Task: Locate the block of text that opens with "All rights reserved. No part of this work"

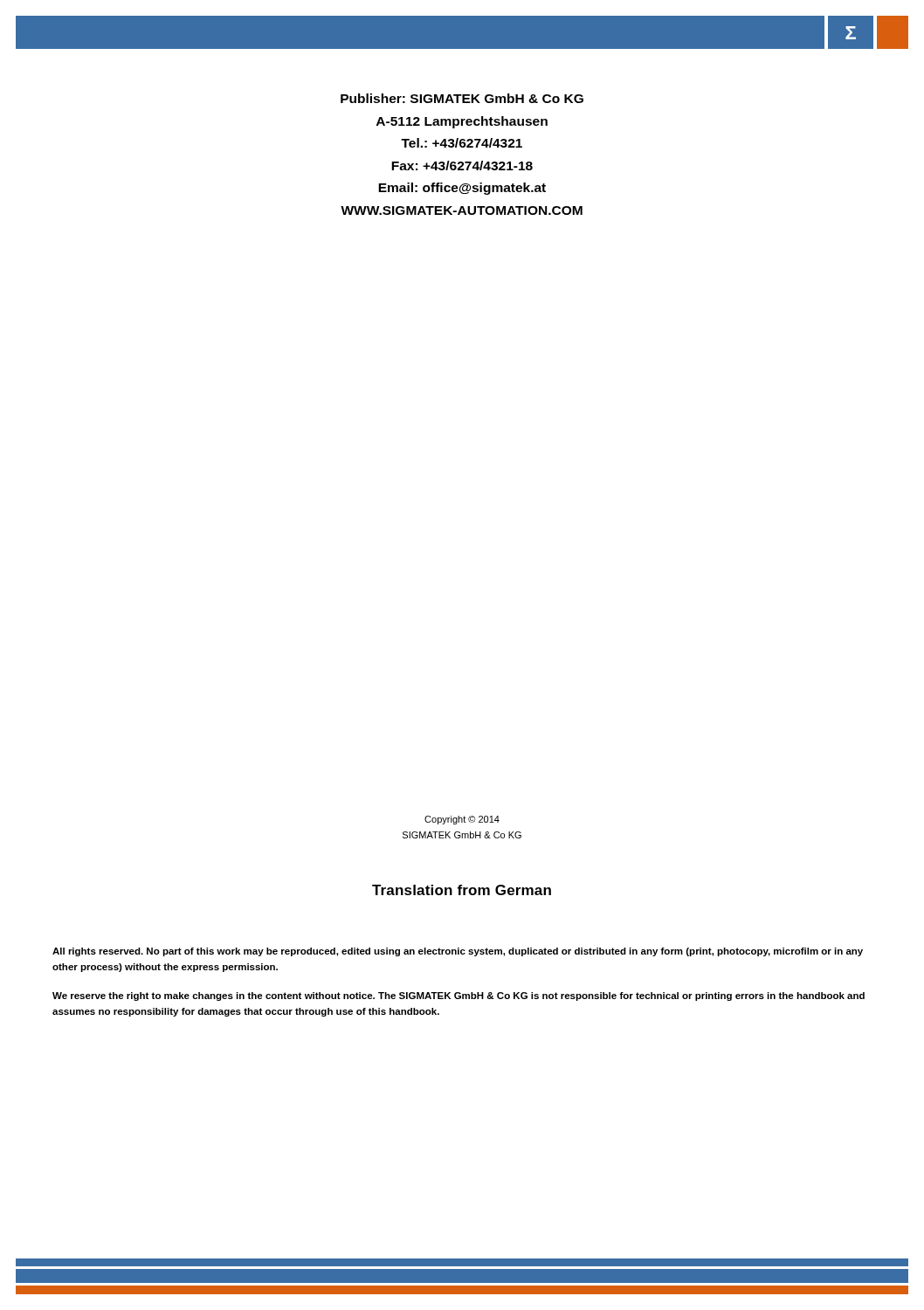Action: 462,981
